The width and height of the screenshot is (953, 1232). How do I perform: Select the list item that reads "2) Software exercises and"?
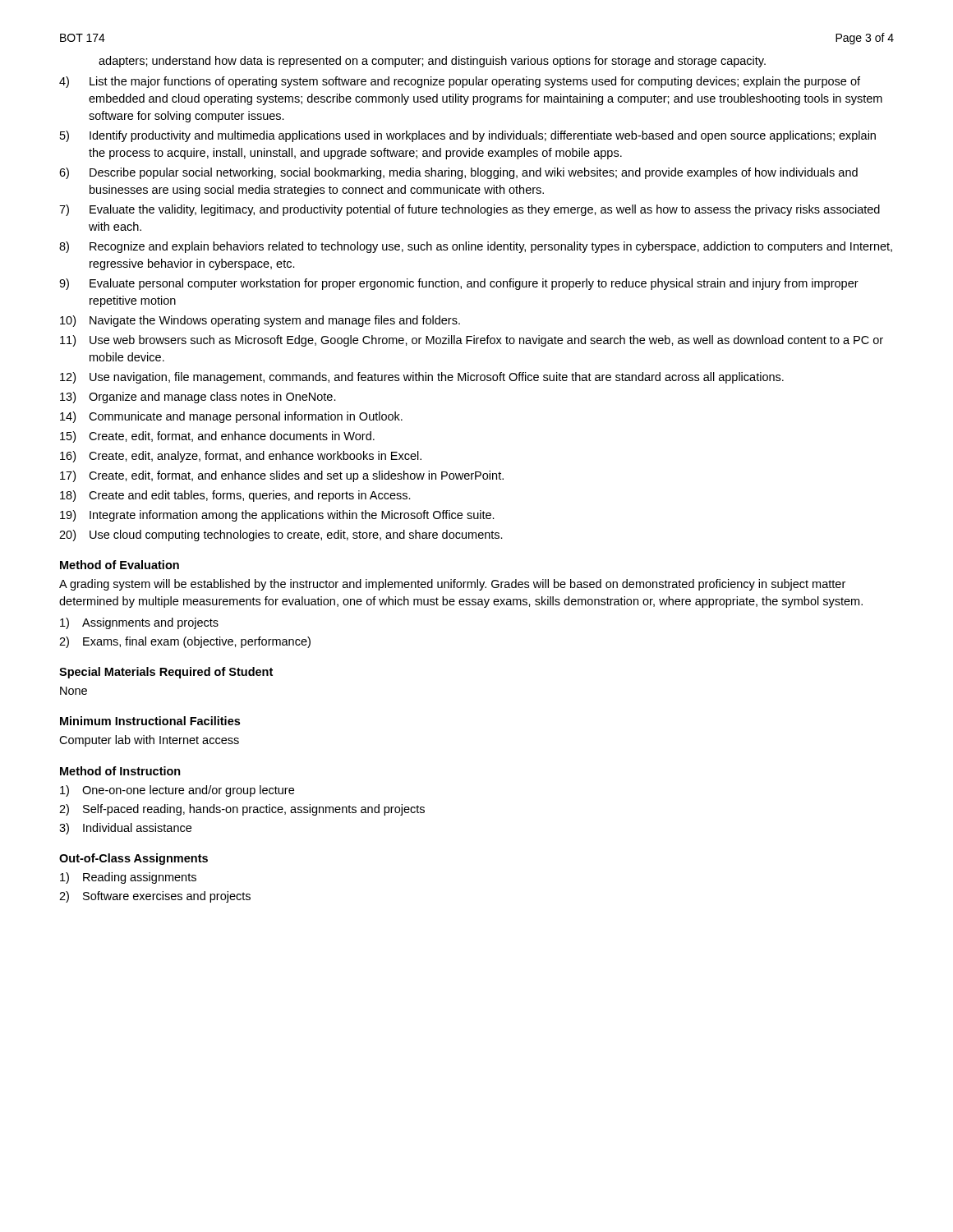pos(155,897)
